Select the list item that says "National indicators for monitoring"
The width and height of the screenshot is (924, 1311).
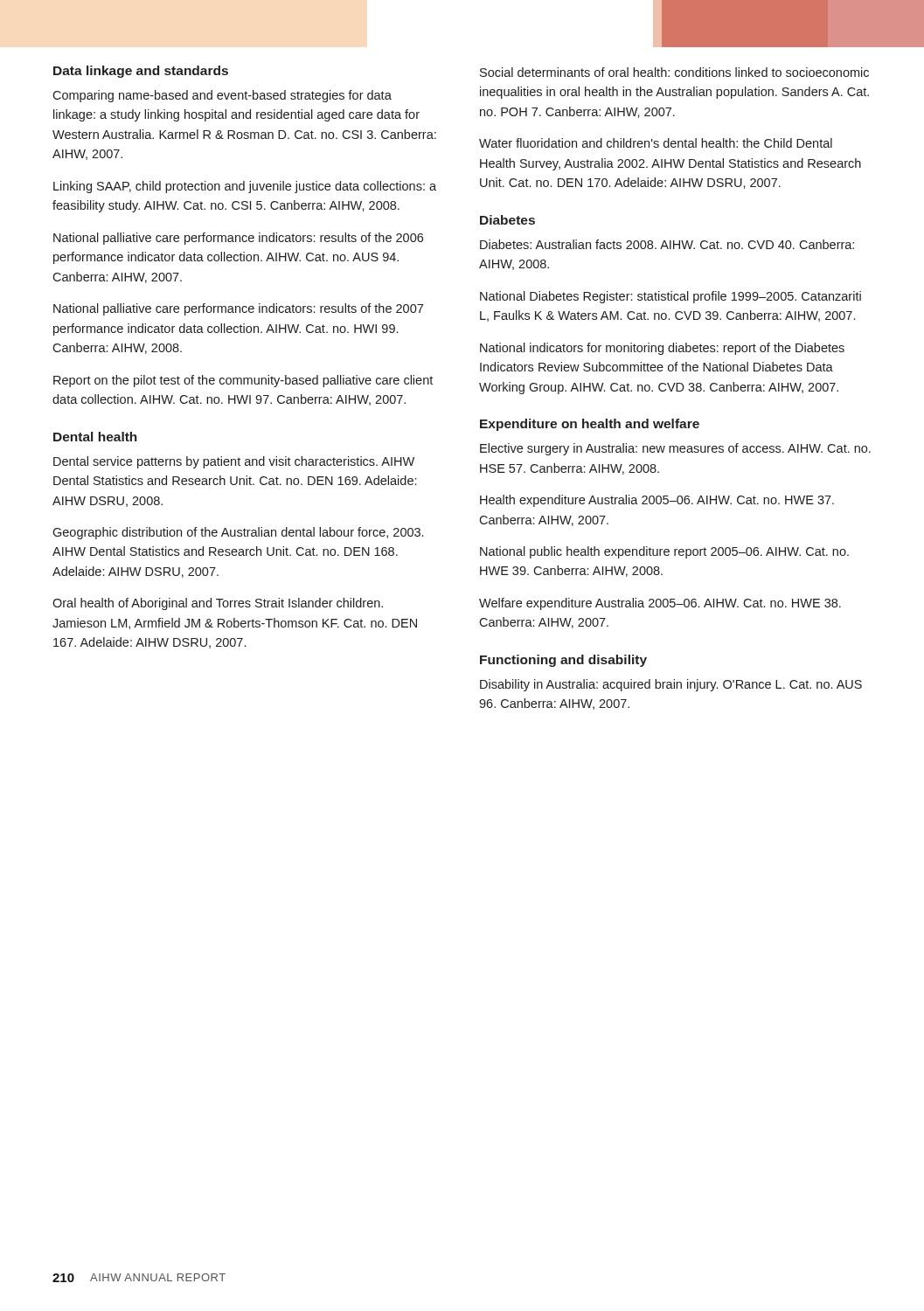click(x=662, y=367)
